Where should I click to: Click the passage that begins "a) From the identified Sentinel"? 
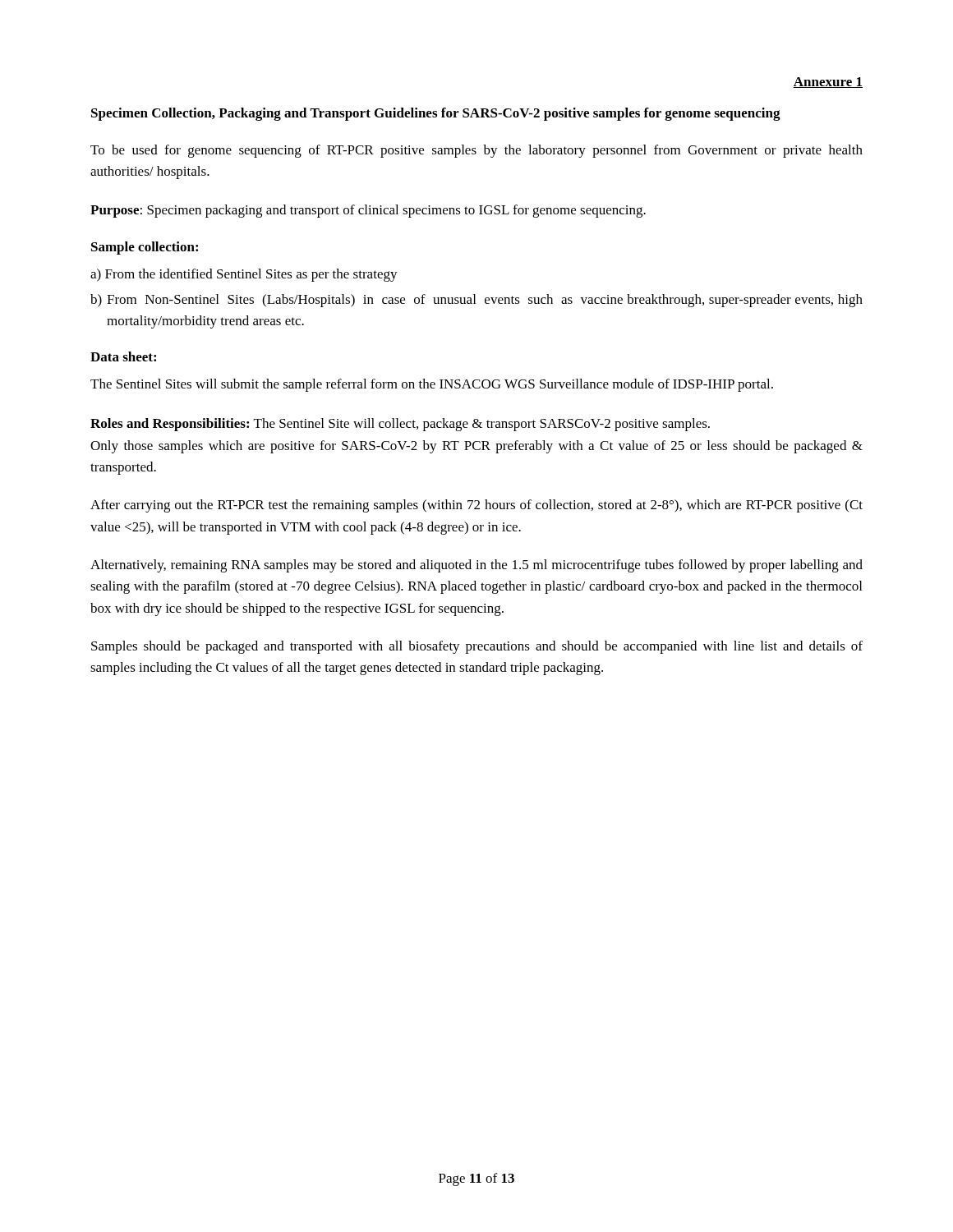244,274
